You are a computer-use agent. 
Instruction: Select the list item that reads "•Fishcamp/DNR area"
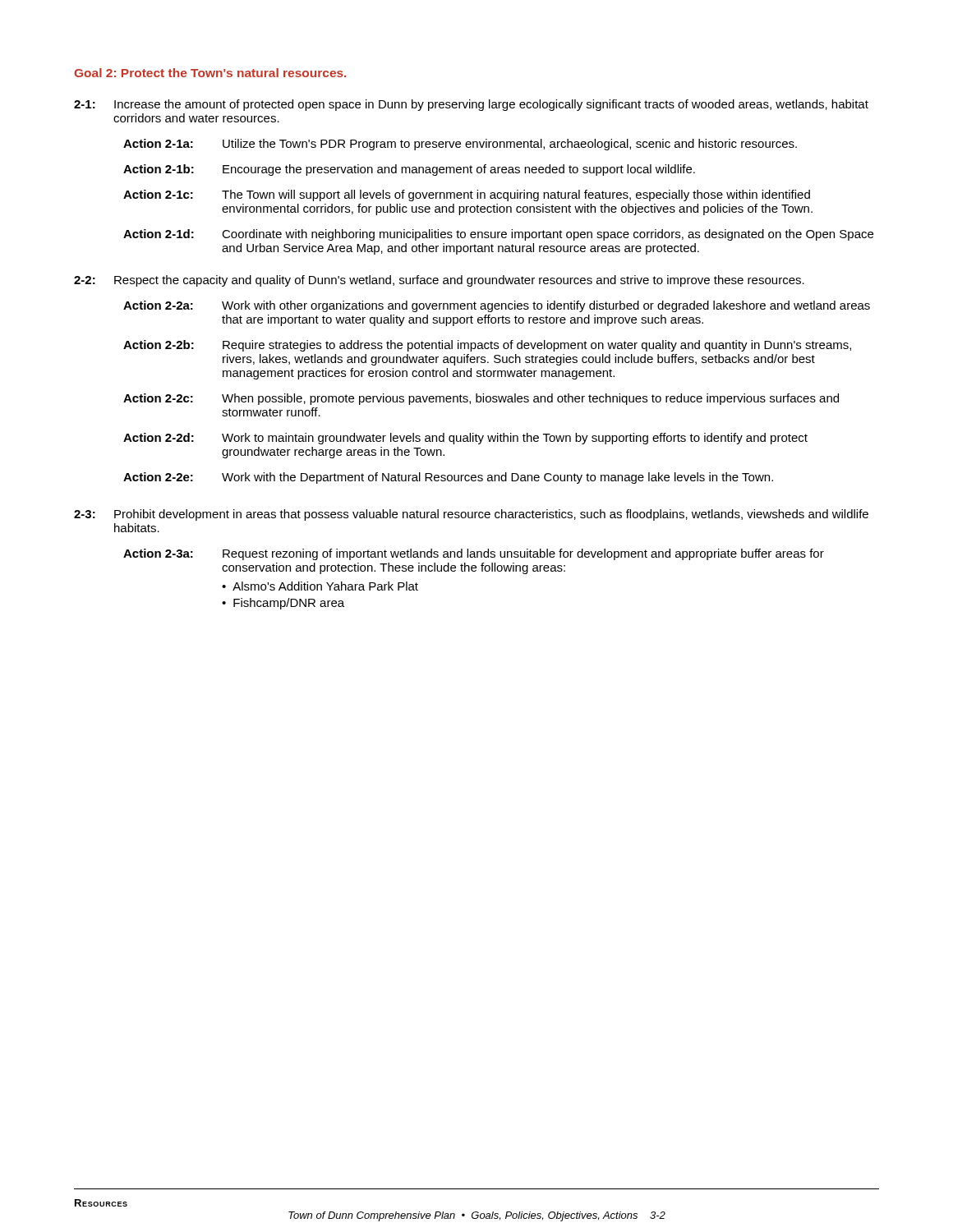(x=283, y=602)
